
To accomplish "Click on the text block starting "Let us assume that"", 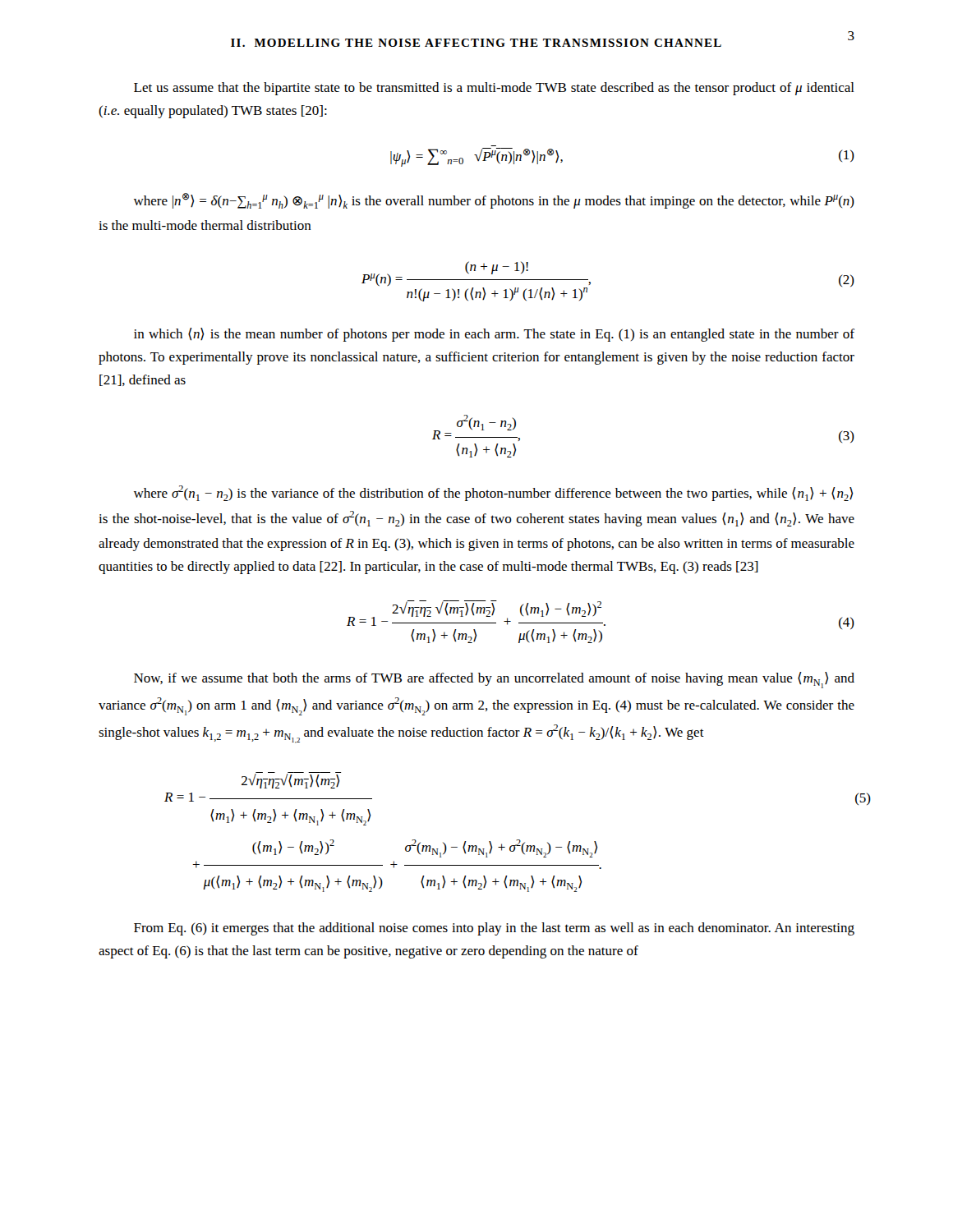I will tap(476, 99).
